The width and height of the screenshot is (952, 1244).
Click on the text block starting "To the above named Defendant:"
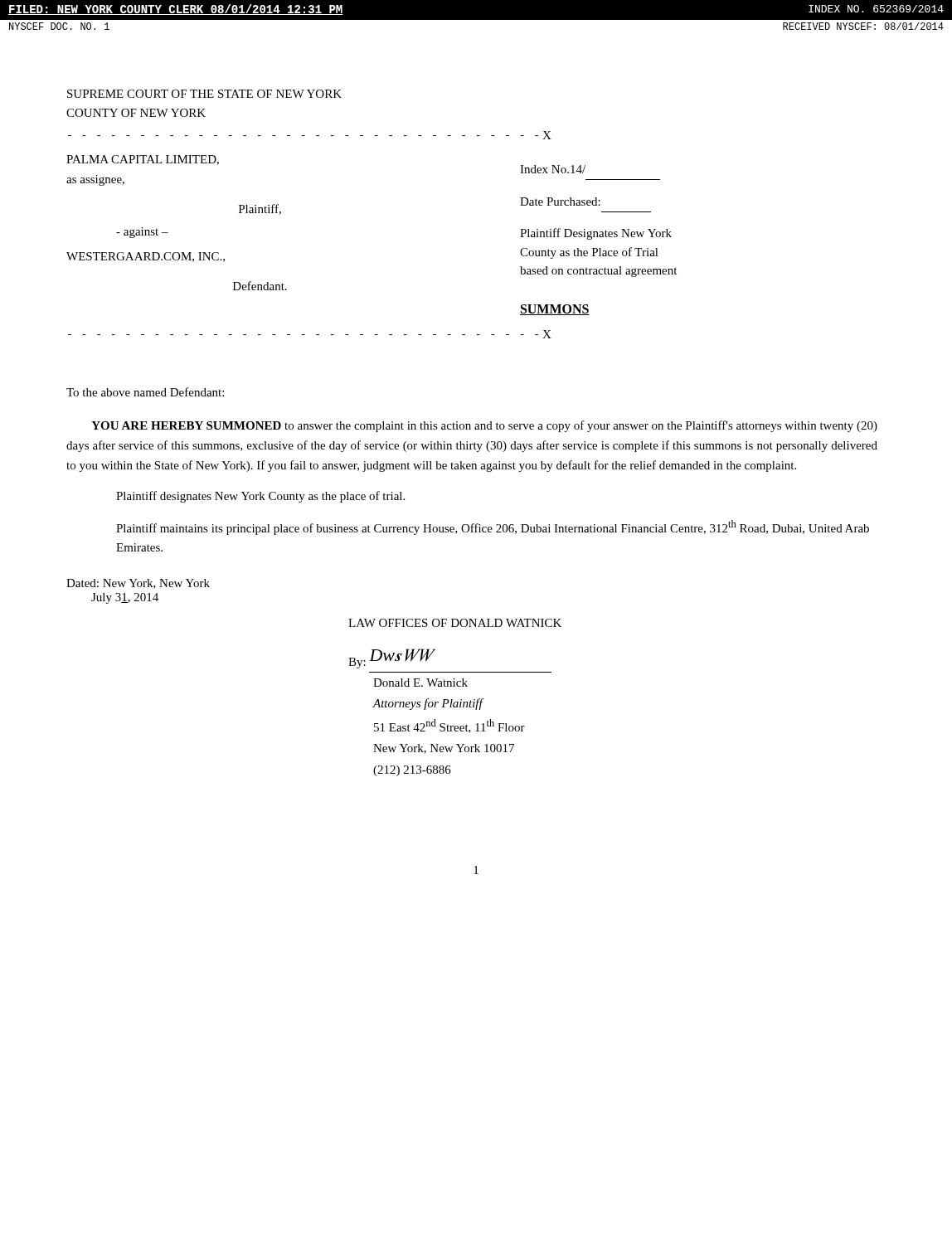point(146,392)
